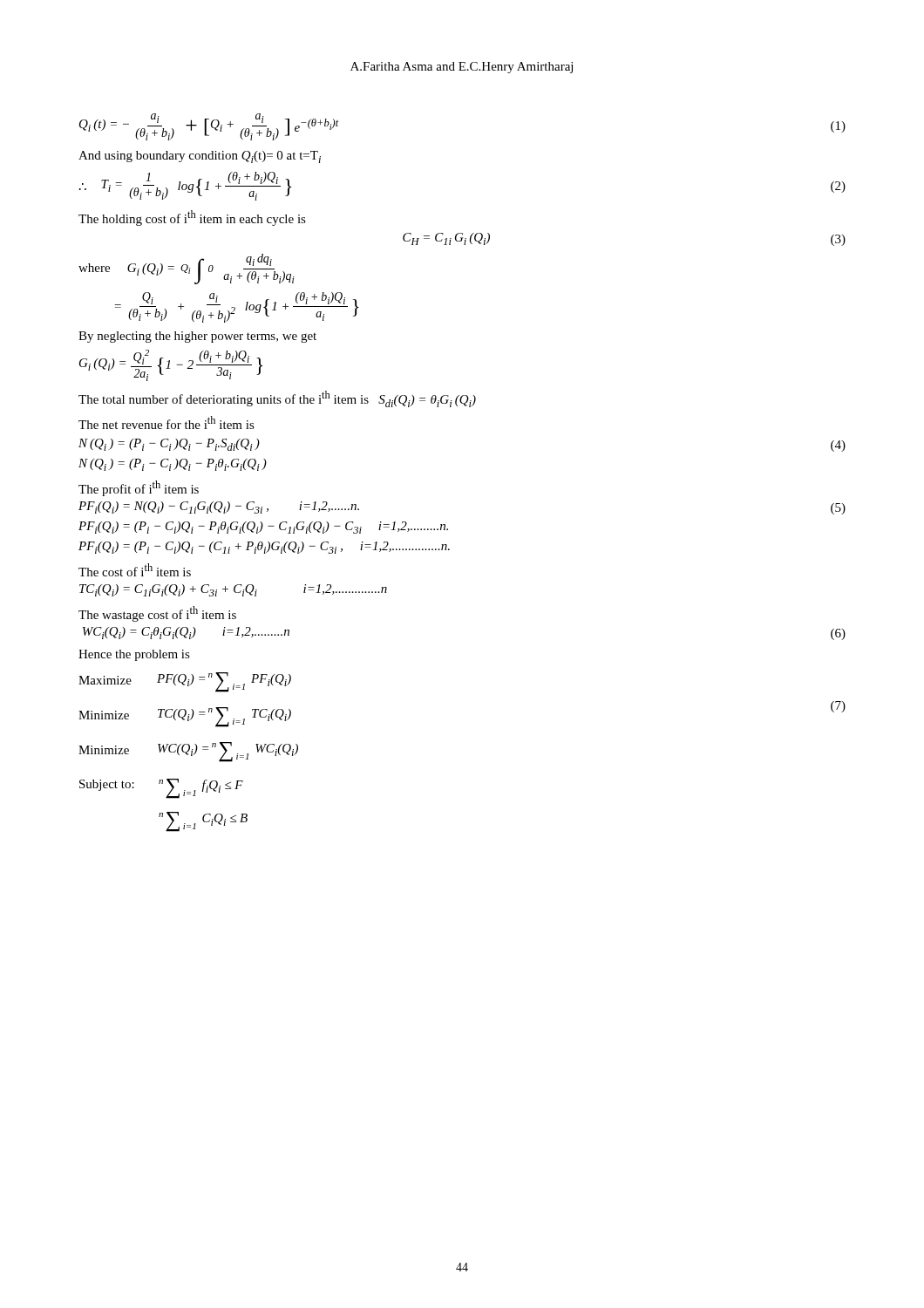Click the formula that begins "Qi (t) = −"
The width and height of the screenshot is (924, 1308).
coord(206,127)
